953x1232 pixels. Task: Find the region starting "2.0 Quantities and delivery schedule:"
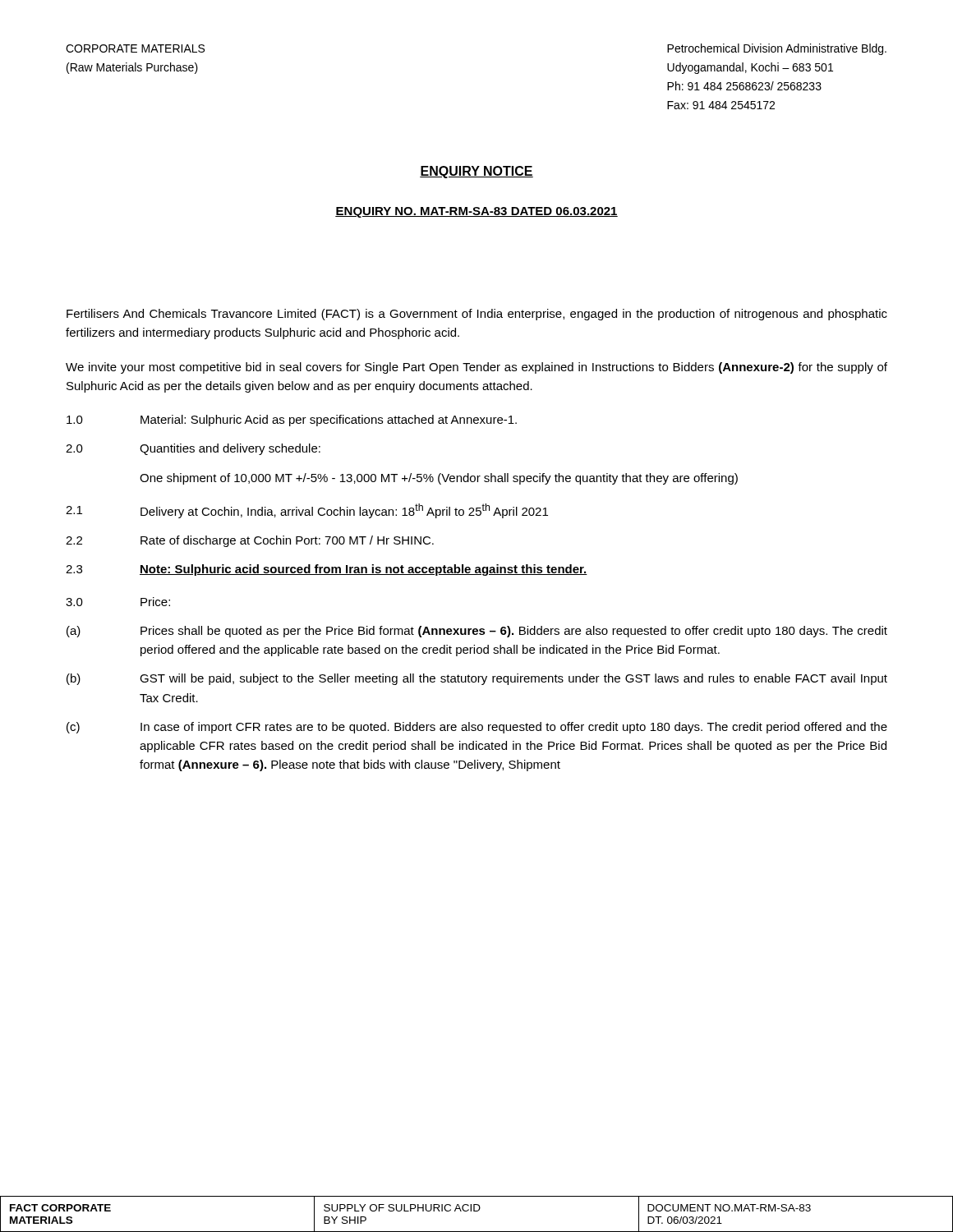coord(193,449)
